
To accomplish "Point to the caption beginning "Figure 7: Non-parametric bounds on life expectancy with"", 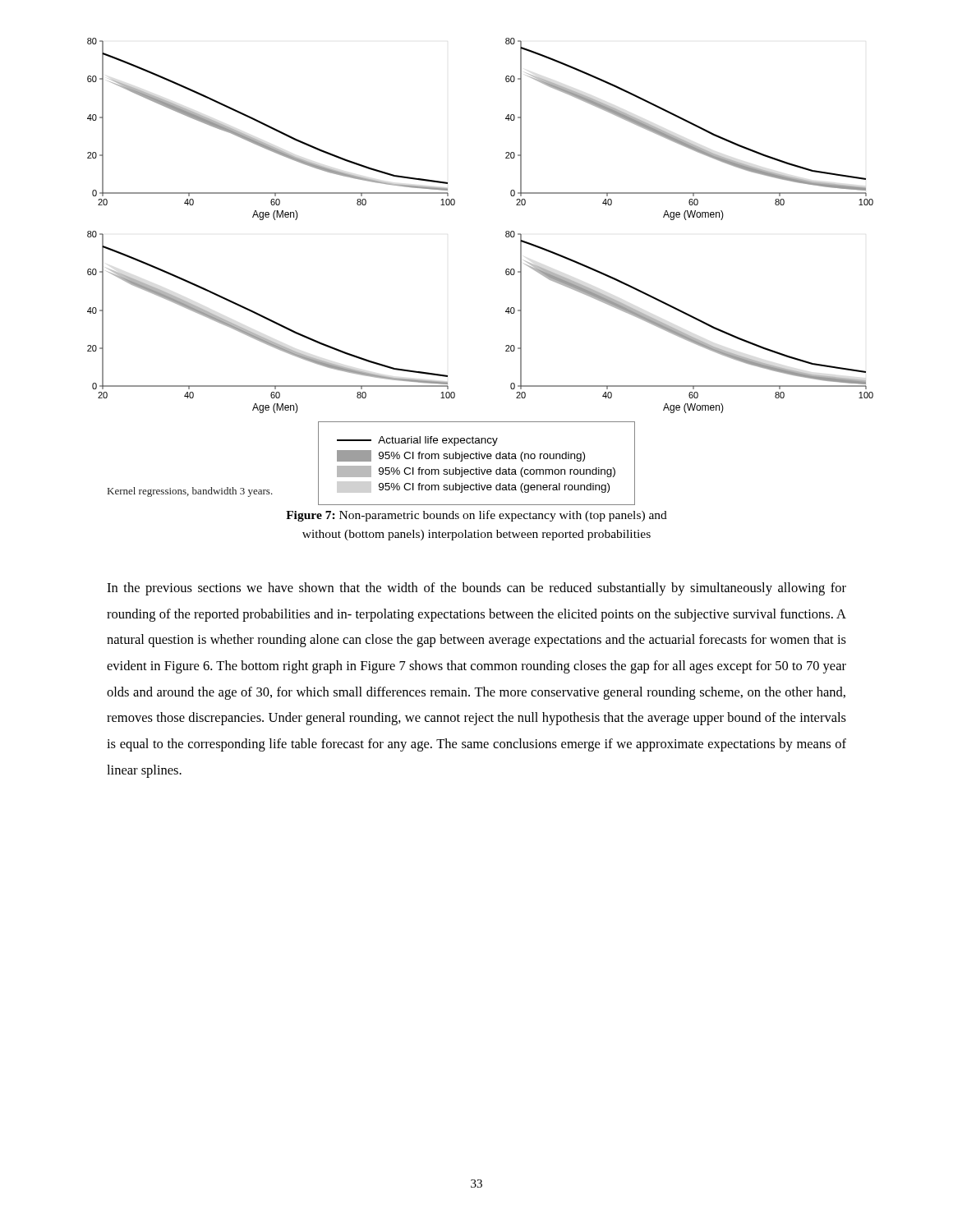I will coord(476,524).
